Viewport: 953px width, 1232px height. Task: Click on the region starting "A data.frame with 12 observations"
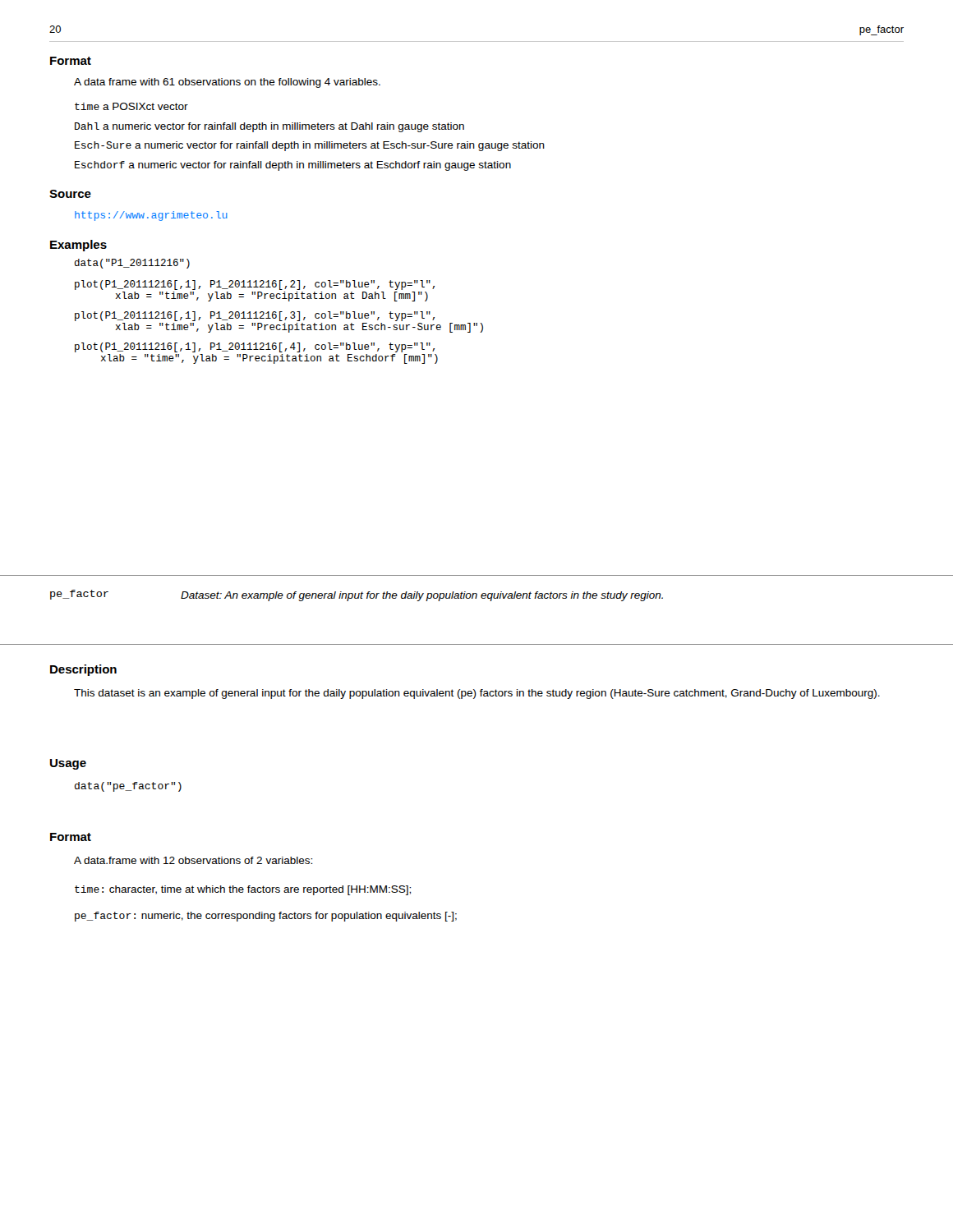click(194, 860)
